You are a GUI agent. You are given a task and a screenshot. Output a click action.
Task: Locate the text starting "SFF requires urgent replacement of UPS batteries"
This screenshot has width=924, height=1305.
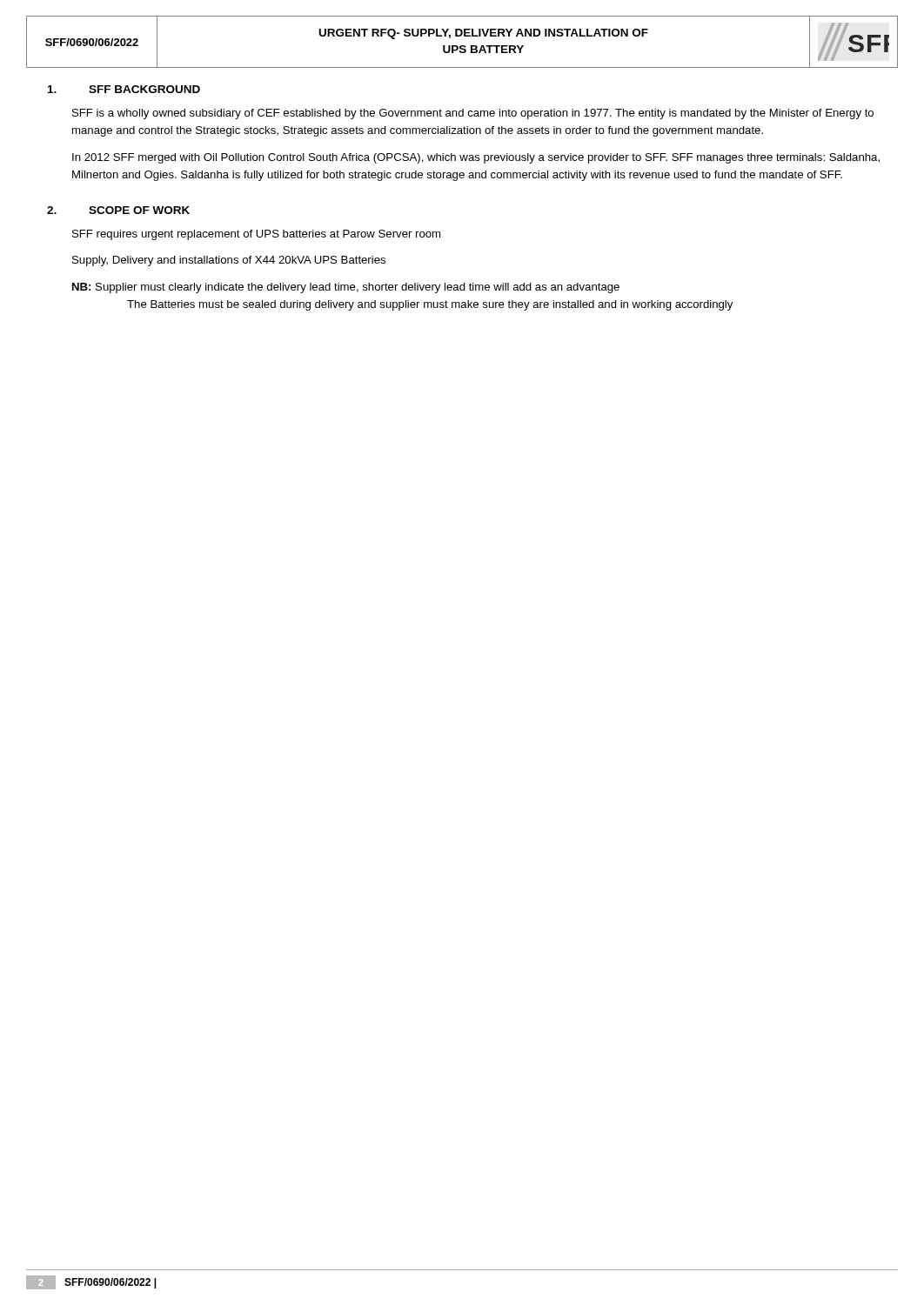pyautogui.click(x=256, y=233)
